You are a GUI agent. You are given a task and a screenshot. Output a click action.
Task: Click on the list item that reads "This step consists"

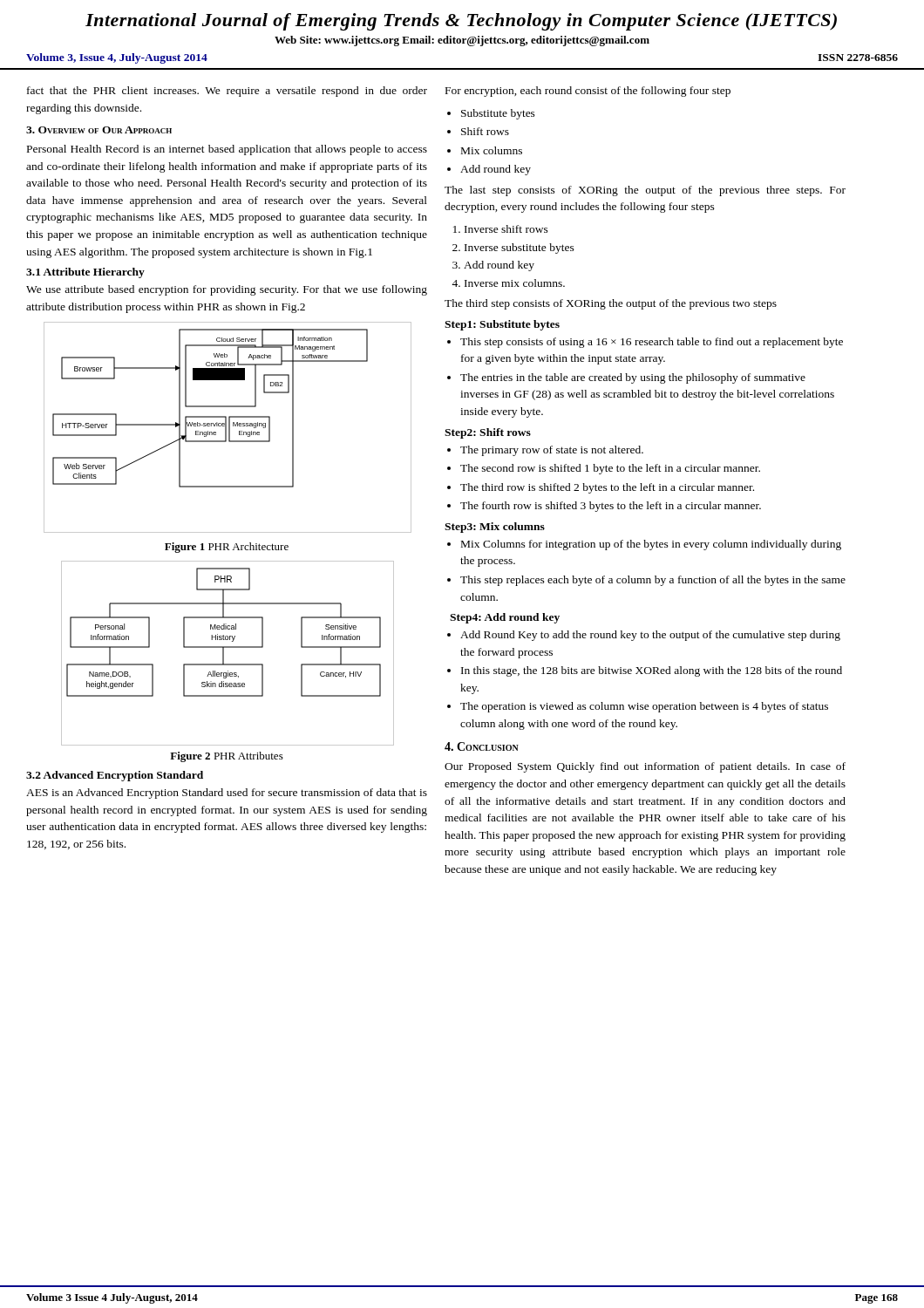653,376
